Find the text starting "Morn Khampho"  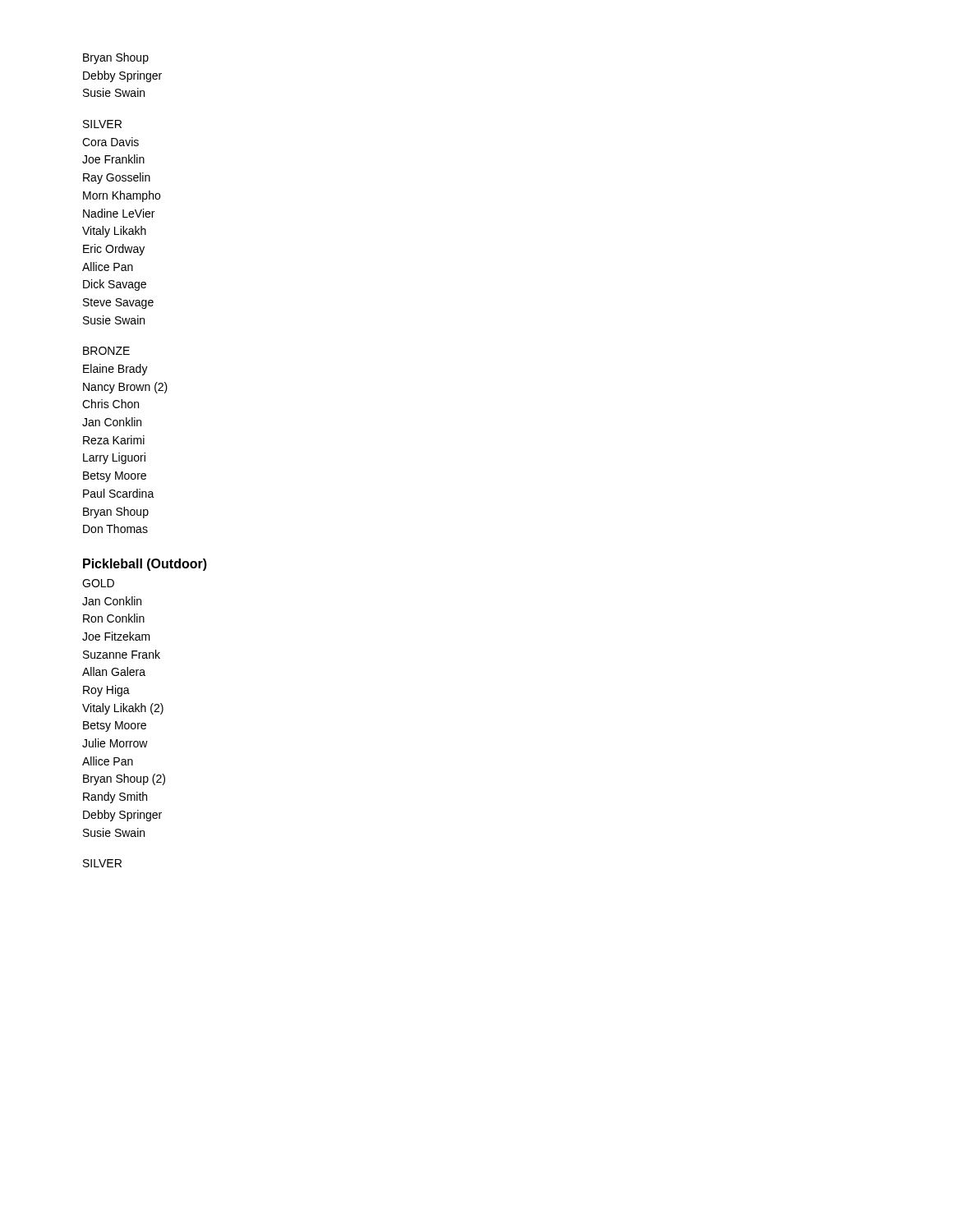121,195
